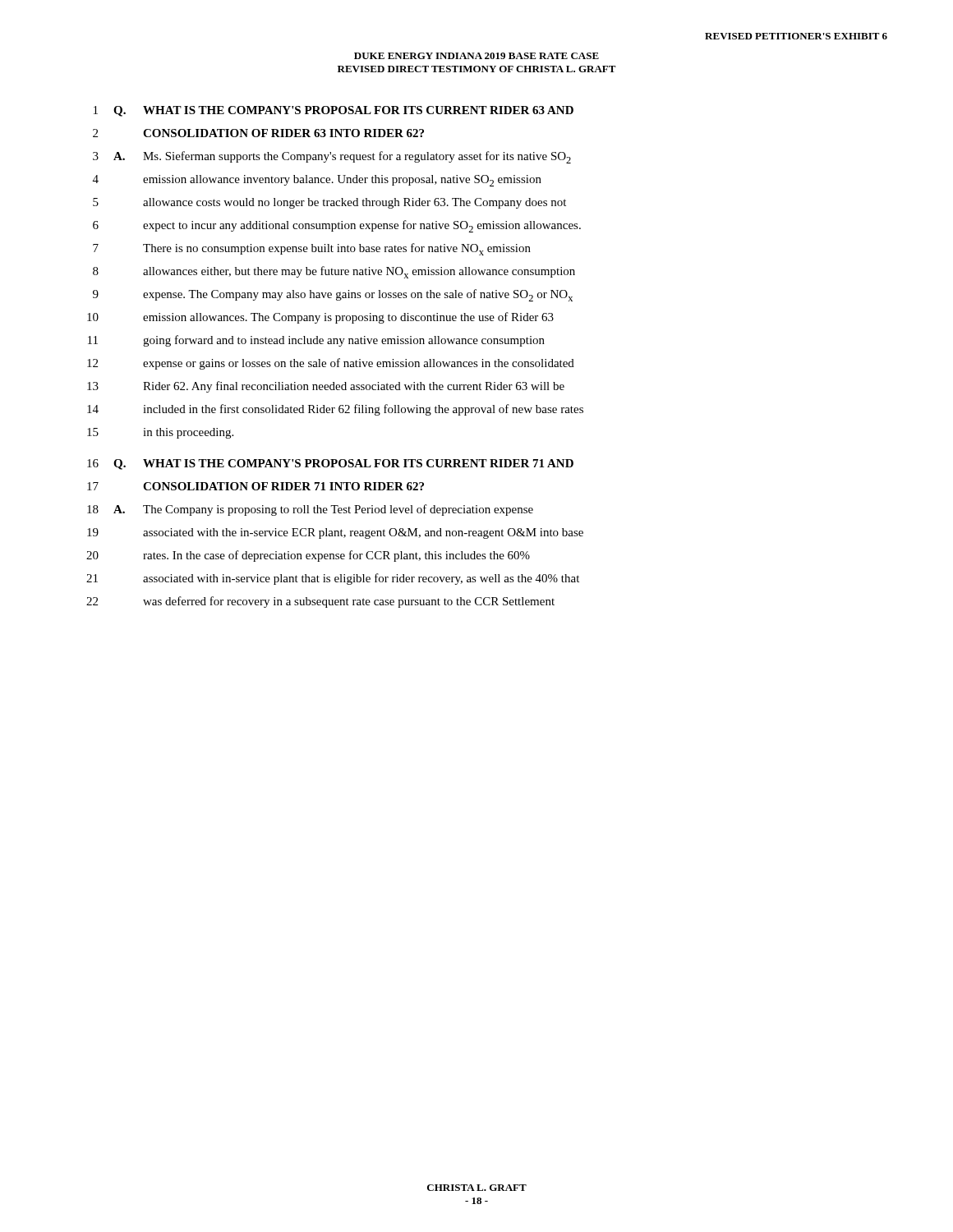Image resolution: width=953 pixels, height=1232 pixels.
Task: Find the block on this page that starts "14 included in the first"
Action: (476, 411)
